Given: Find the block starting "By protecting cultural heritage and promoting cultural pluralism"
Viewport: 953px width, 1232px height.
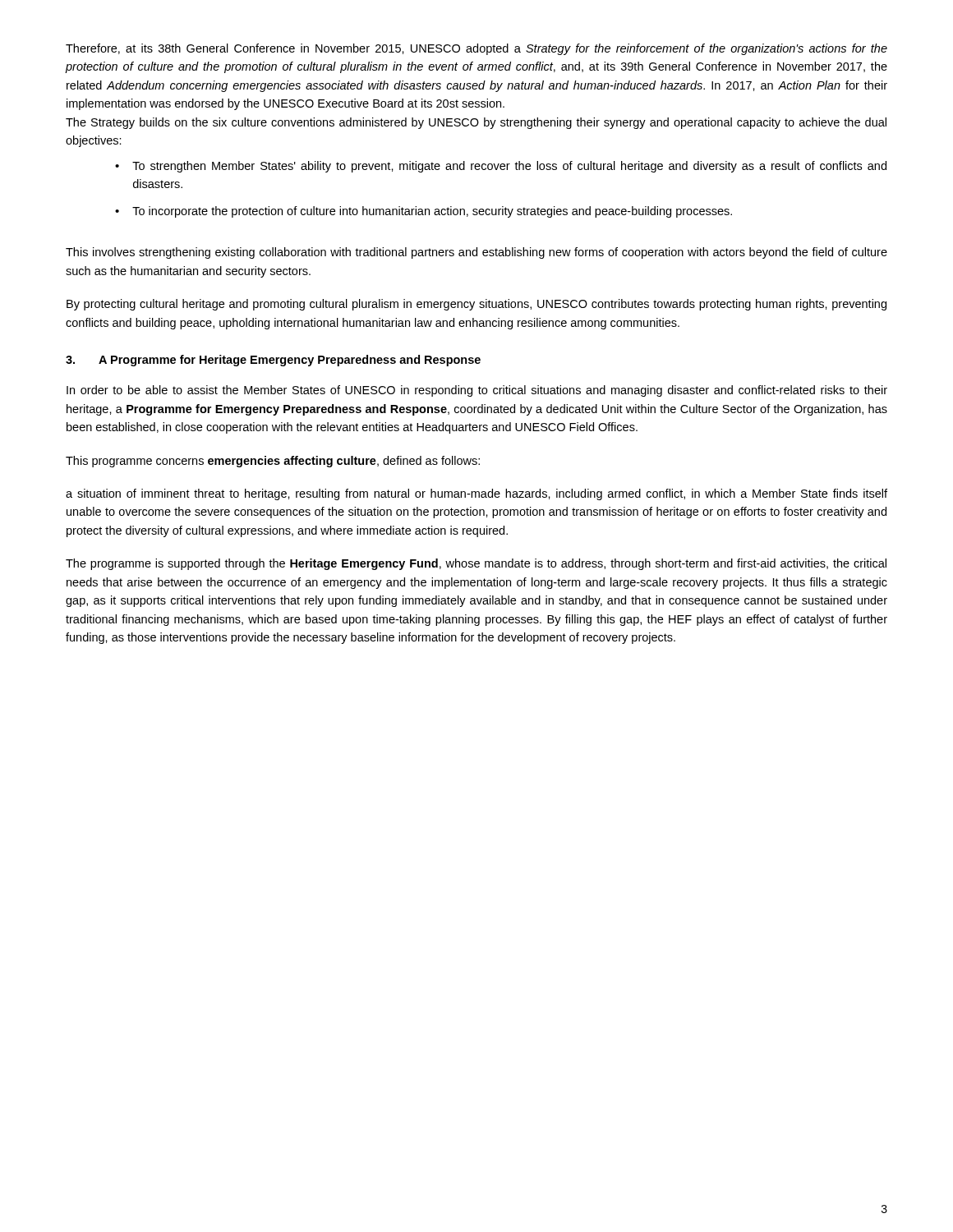Looking at the screenshot, I should 476,313.
